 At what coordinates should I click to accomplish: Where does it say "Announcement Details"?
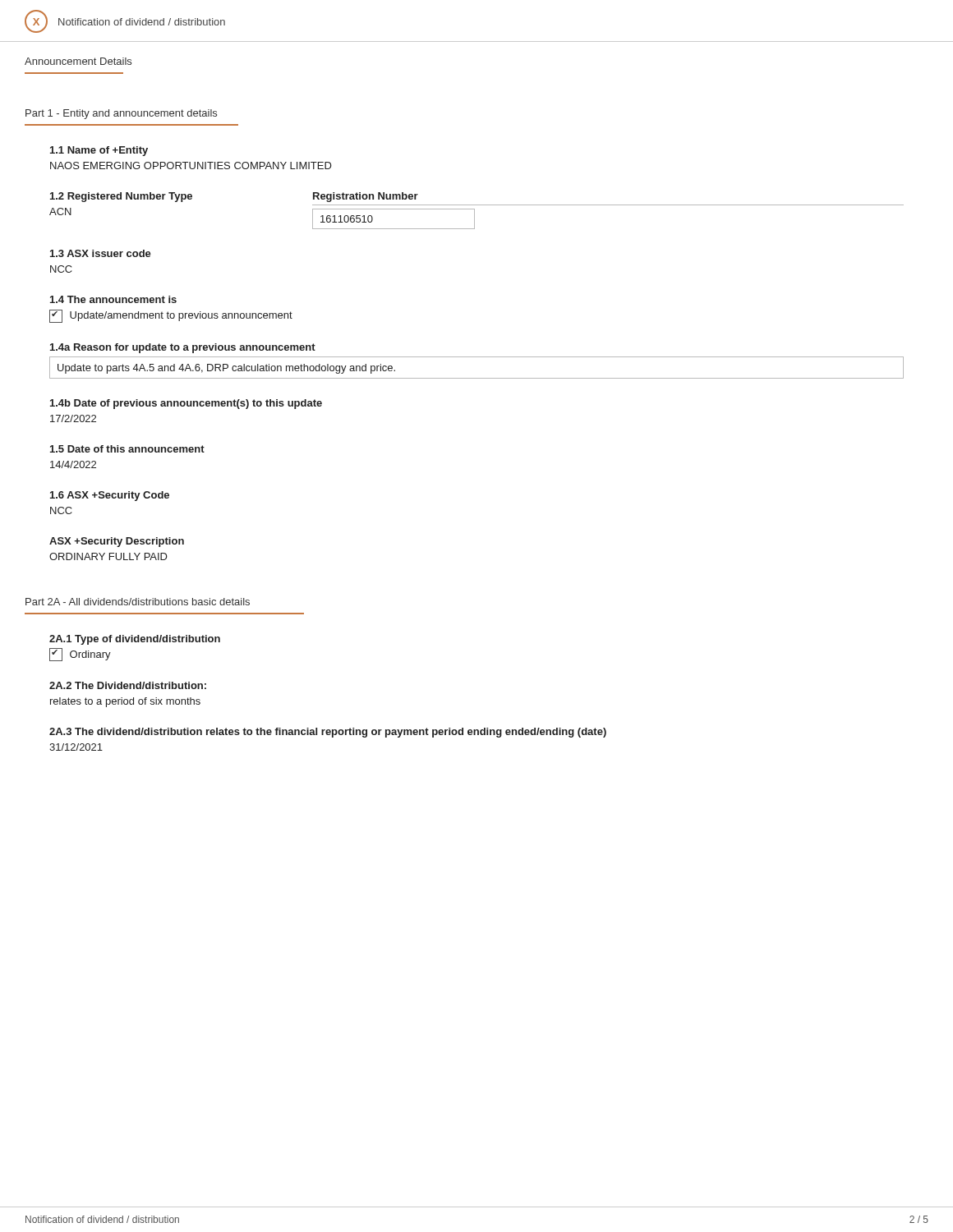78,61
